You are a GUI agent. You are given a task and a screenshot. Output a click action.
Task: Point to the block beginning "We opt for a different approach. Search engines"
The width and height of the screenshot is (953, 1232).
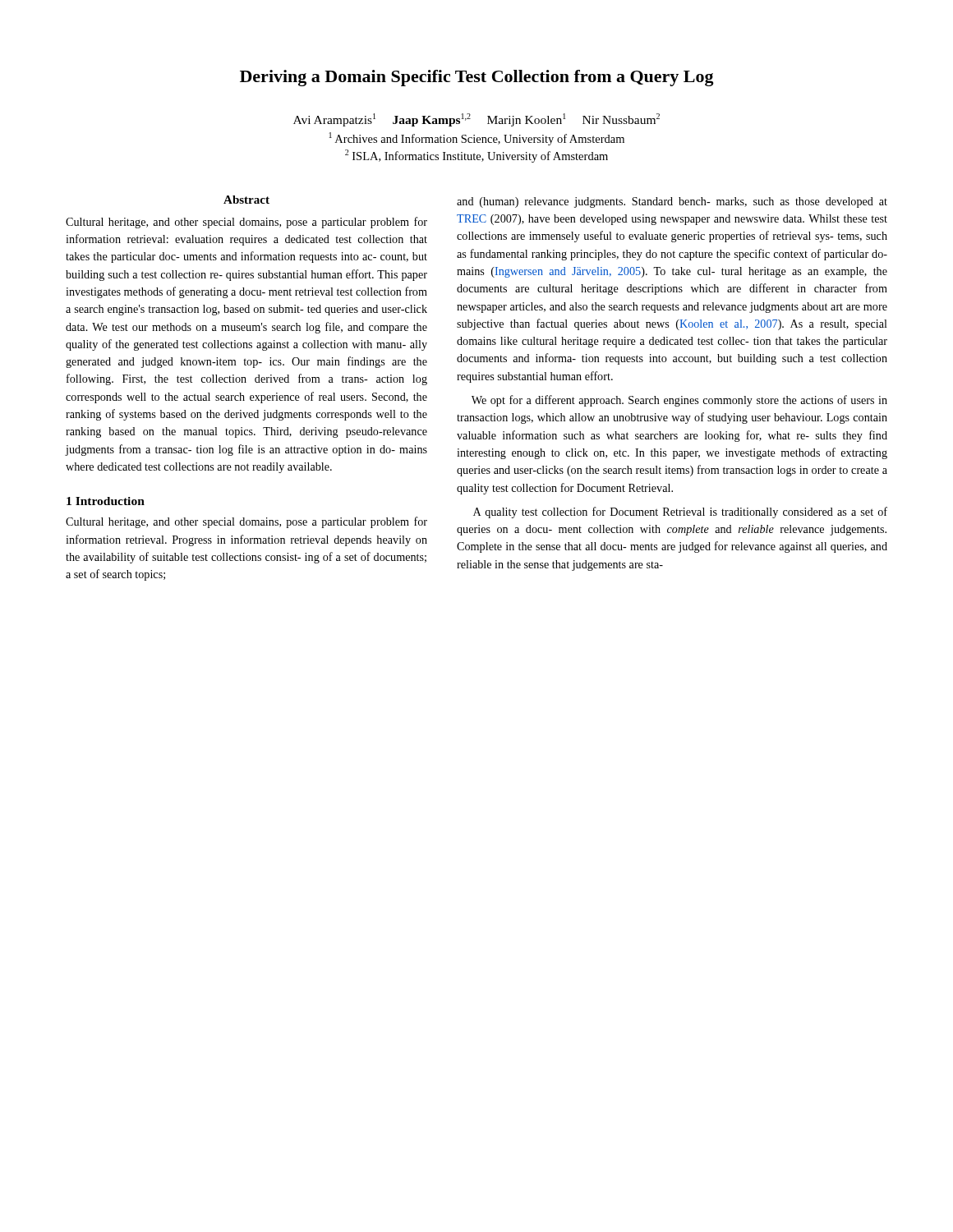coord(672,444)
